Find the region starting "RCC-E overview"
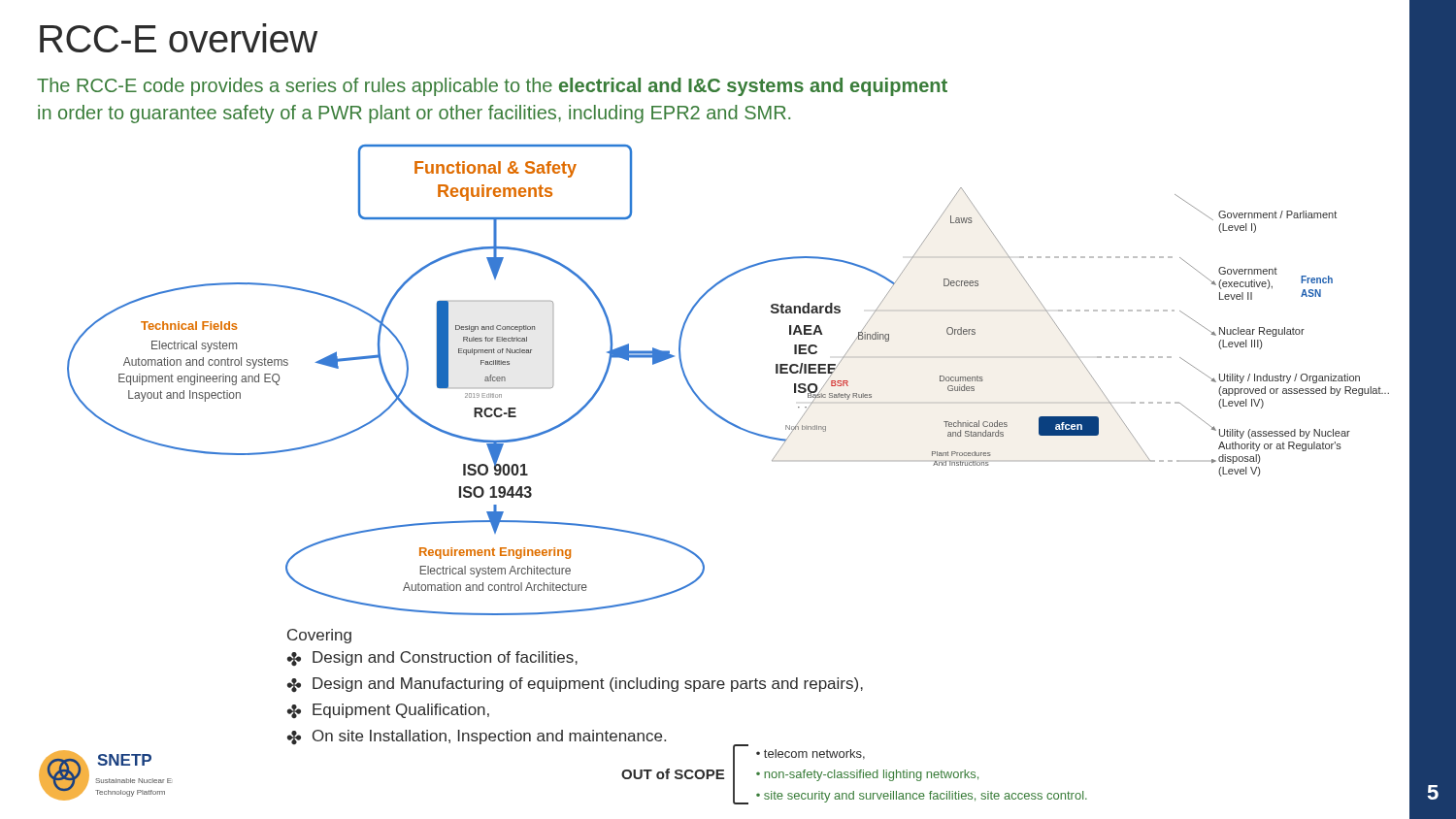 tap(177, 39)
